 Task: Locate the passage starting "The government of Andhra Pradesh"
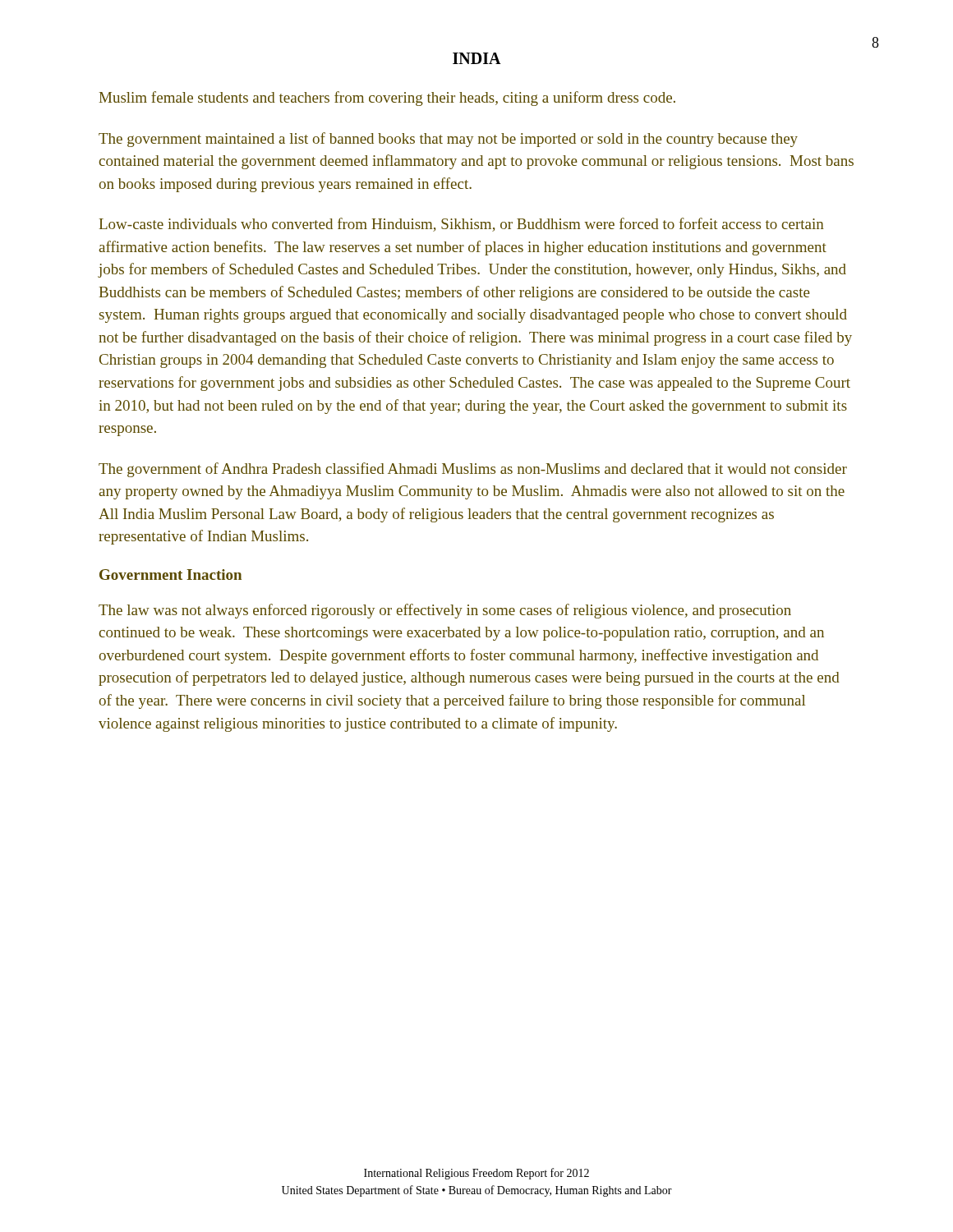[473, 502]
